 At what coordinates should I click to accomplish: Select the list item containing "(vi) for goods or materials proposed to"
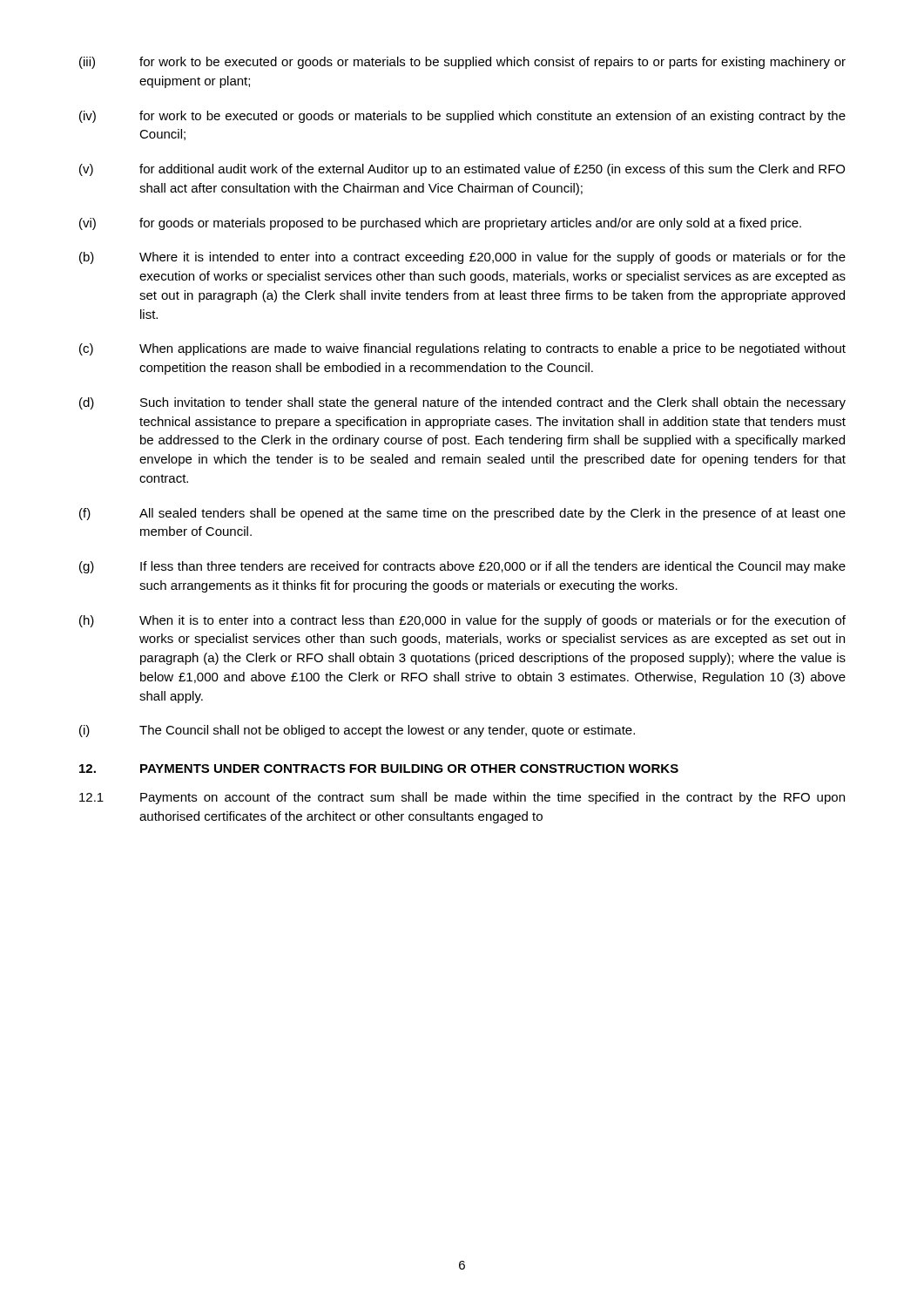462,223
